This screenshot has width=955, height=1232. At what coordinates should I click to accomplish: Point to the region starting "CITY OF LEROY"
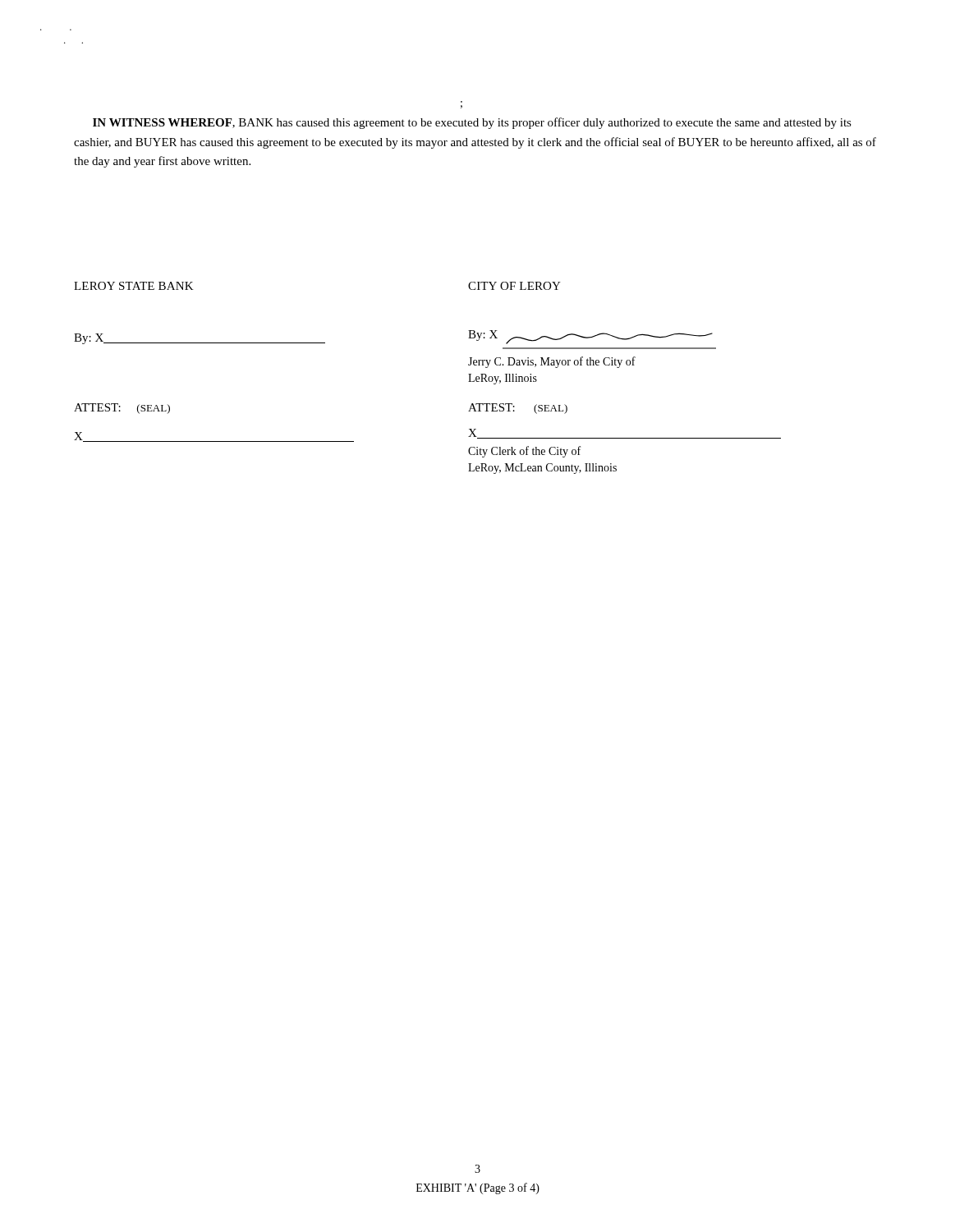point(514,286)
